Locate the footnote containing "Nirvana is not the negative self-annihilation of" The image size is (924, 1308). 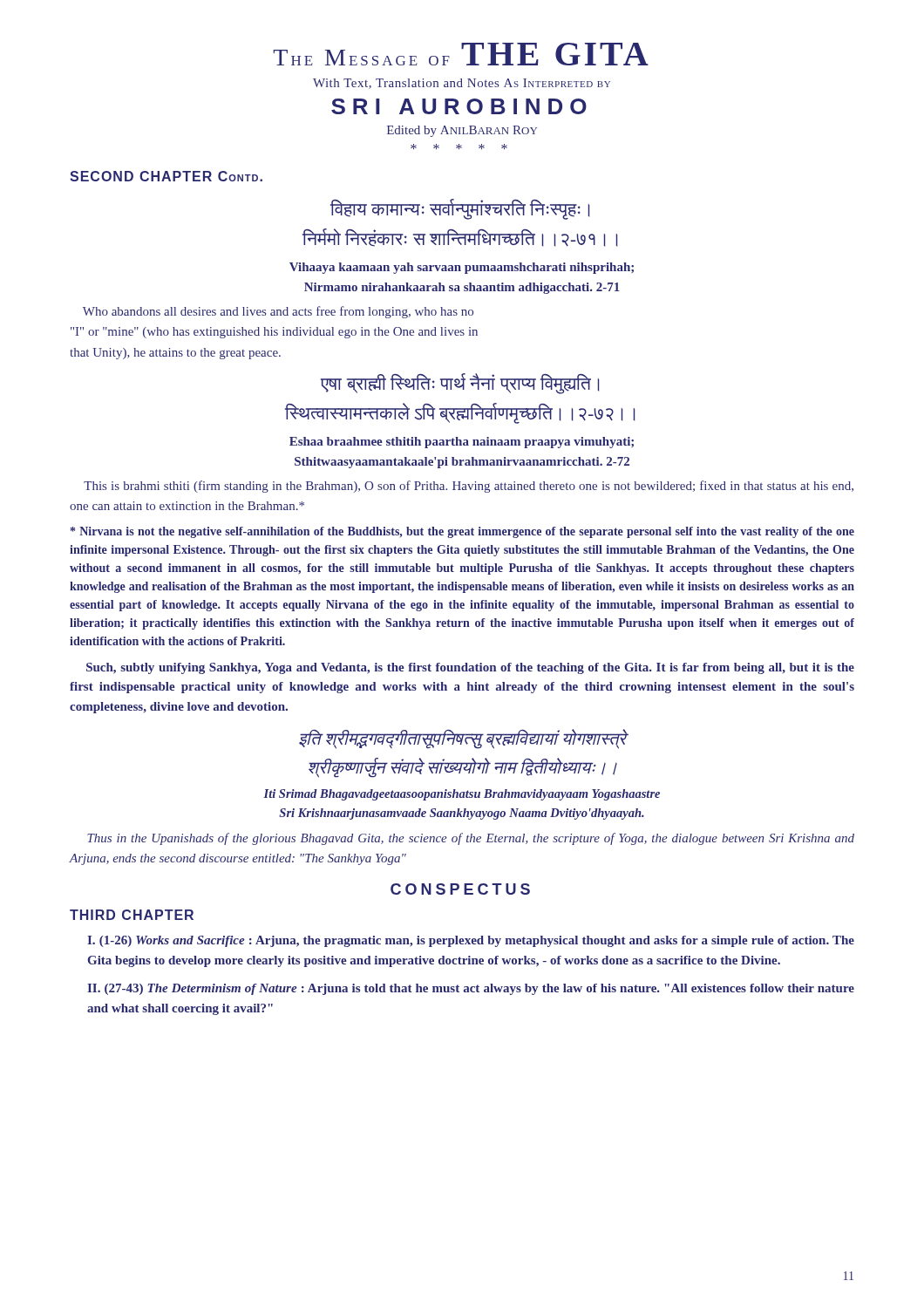(x=462, y=586)
